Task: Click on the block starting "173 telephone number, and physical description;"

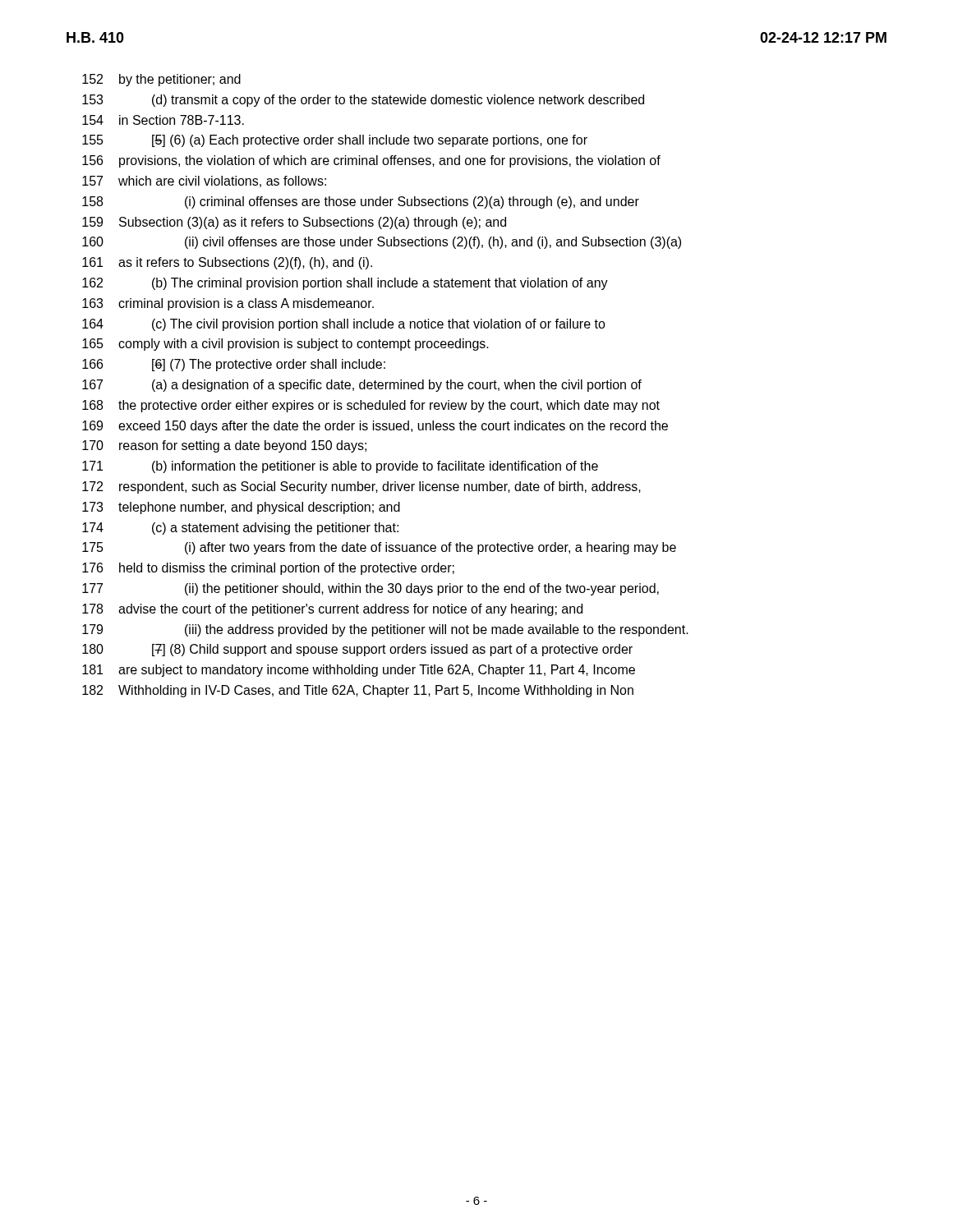Action: tap(241, 508)
